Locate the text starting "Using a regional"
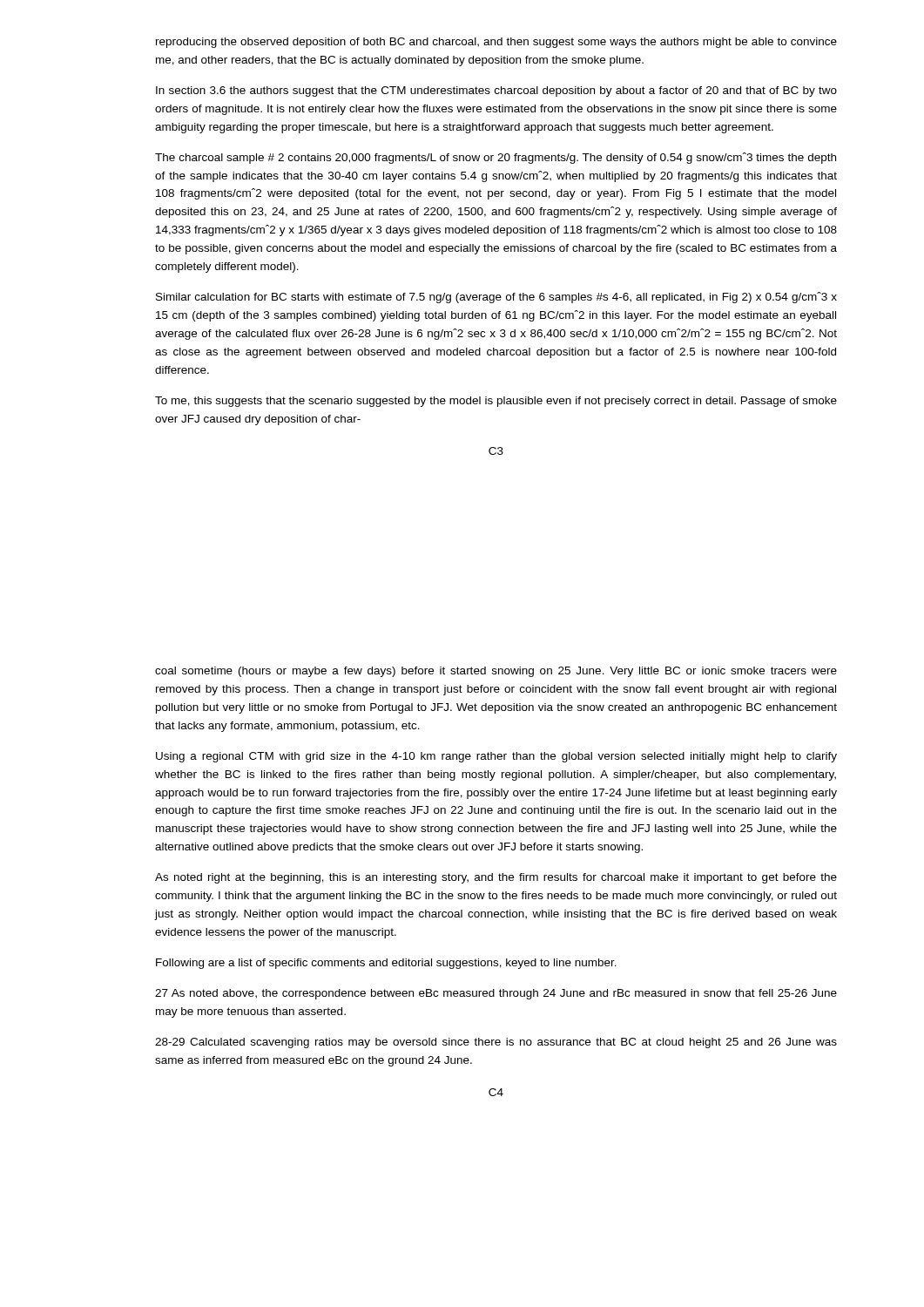924x1307 pixels. pyautogui.click(x=496, y=801)
